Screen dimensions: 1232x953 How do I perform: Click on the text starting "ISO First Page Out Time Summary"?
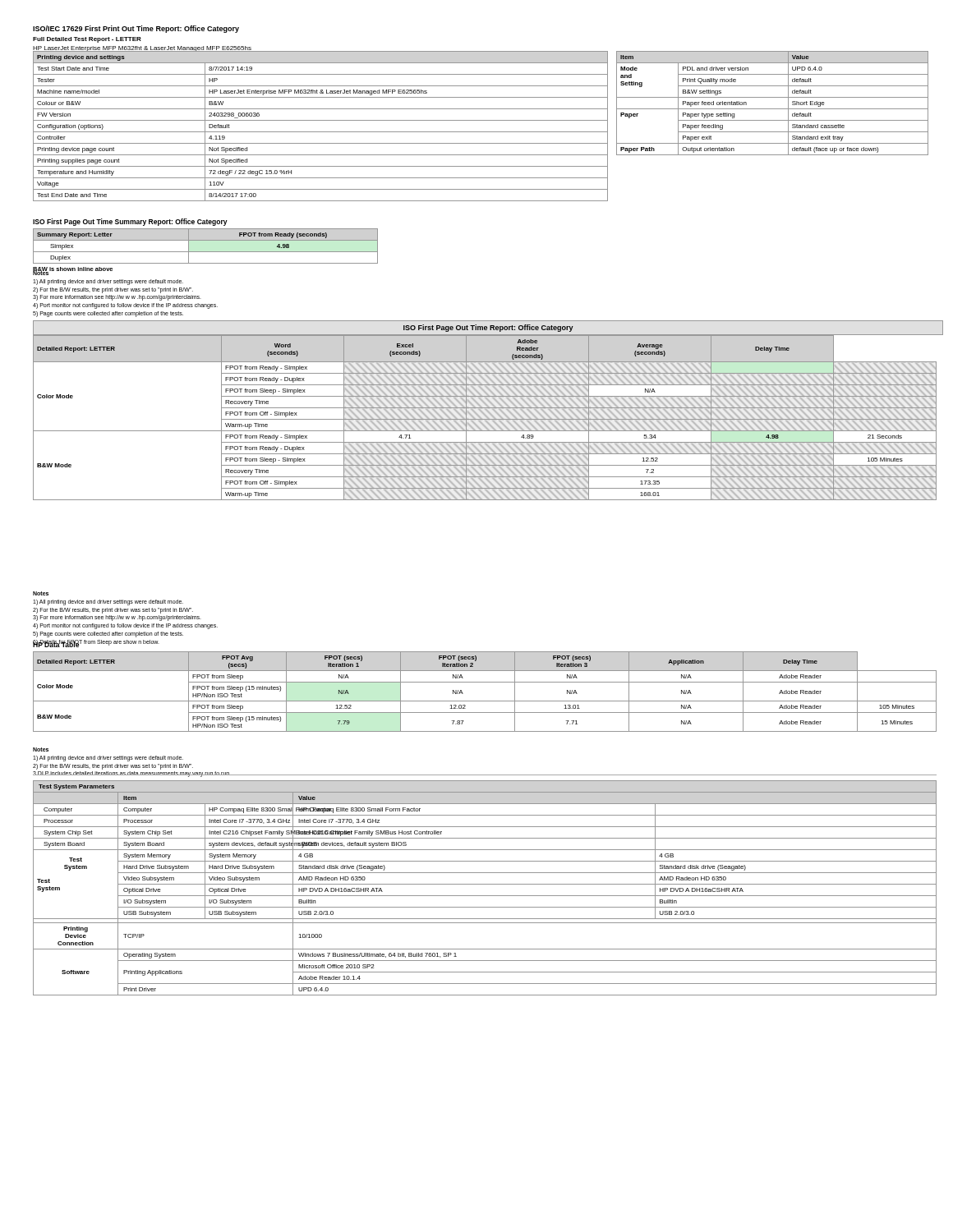pyautogui.click(x=130, y=222)
